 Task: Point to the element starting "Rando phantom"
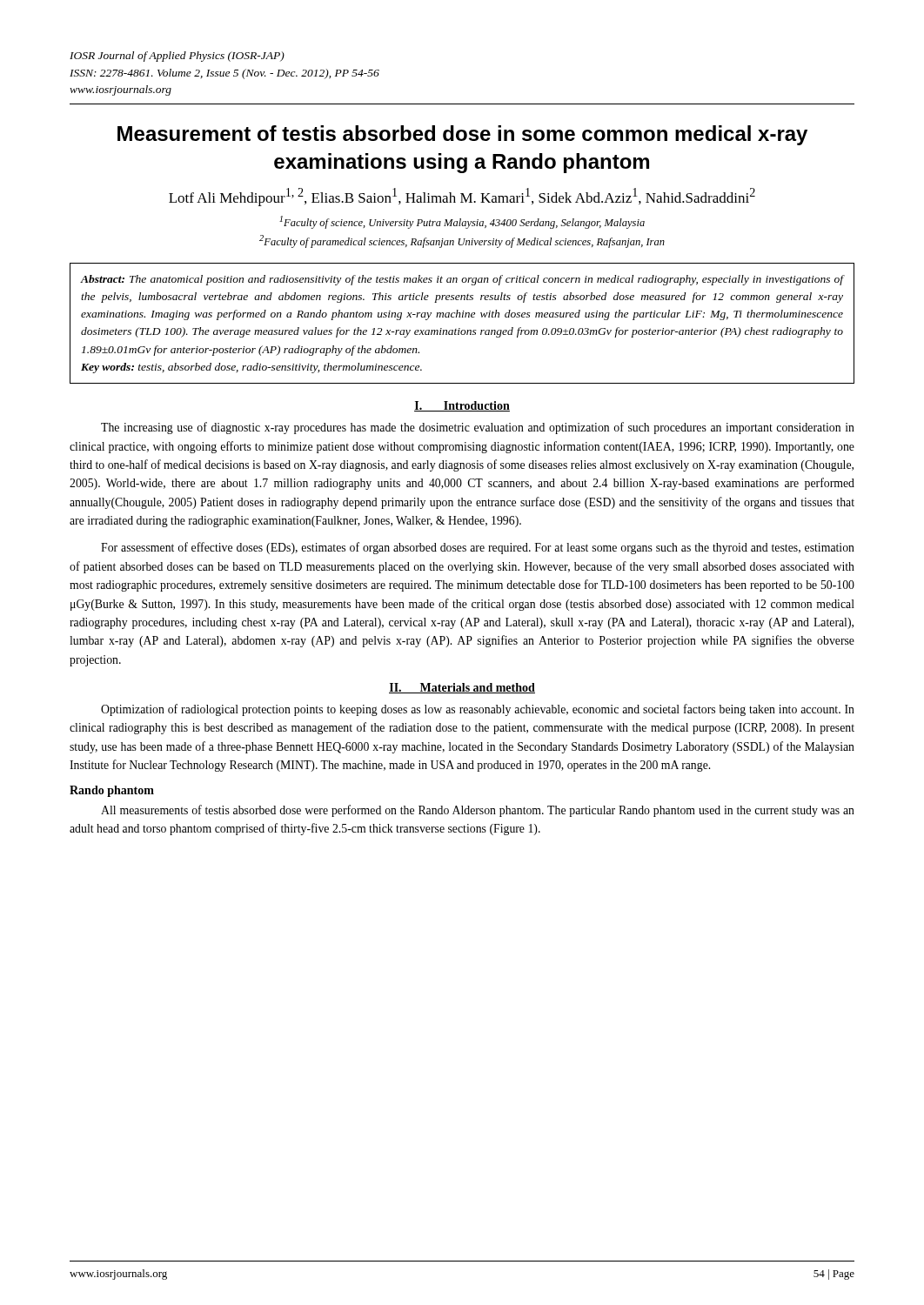pyautogui.click(x=112, y=790)
